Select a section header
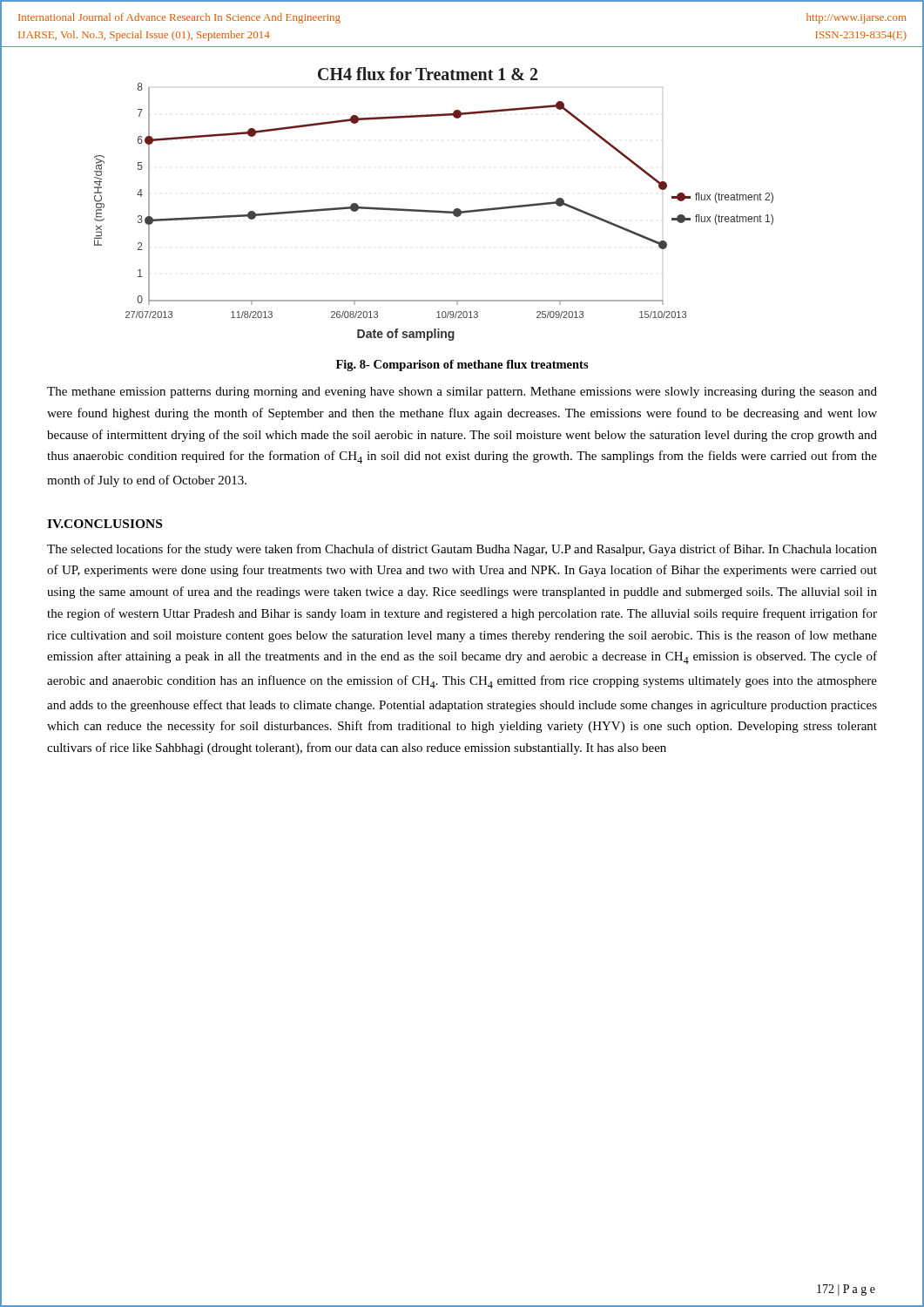This screenshot has width=924, height=1307. 105,523
